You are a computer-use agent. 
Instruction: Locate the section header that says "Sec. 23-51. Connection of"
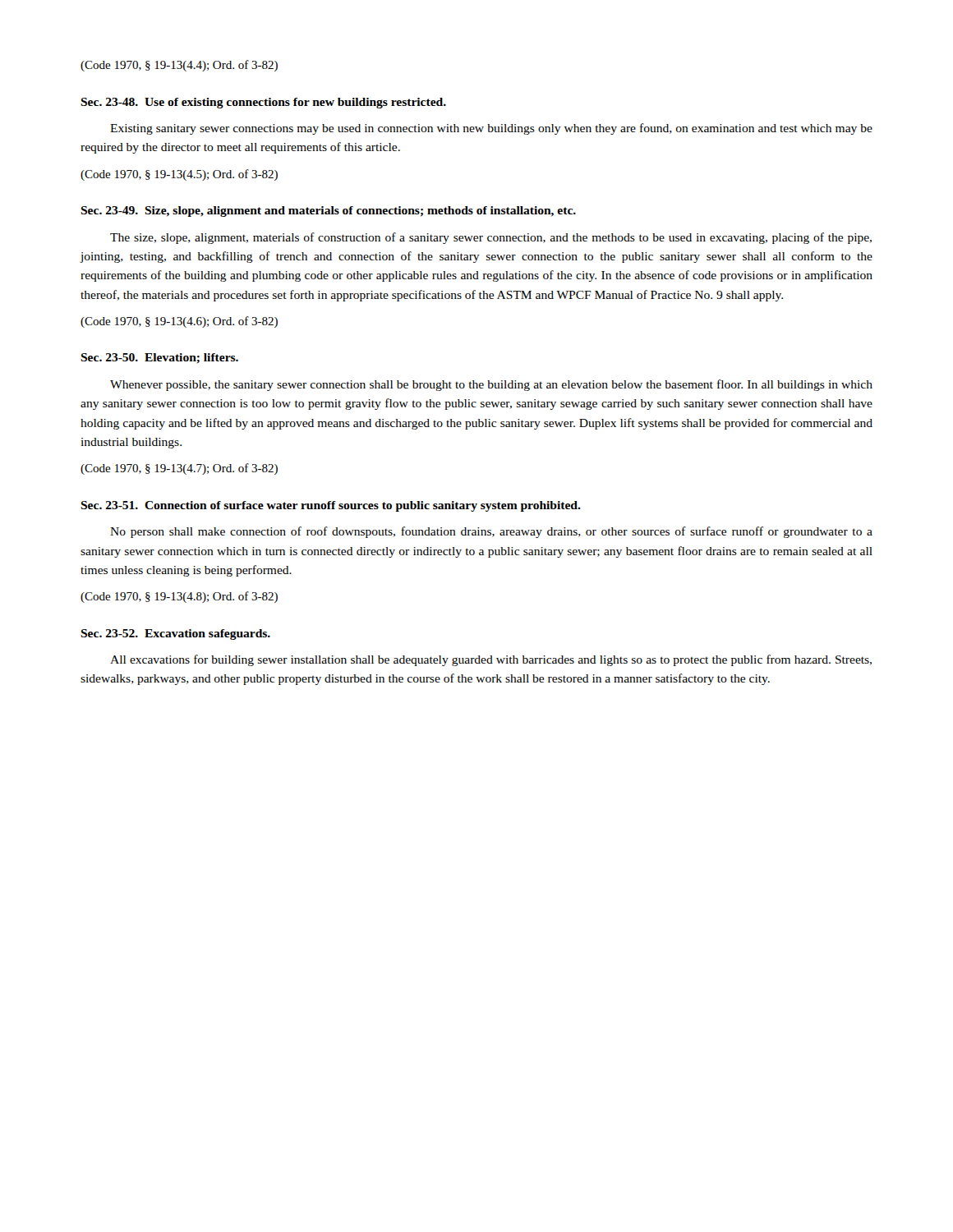point(331,504)
